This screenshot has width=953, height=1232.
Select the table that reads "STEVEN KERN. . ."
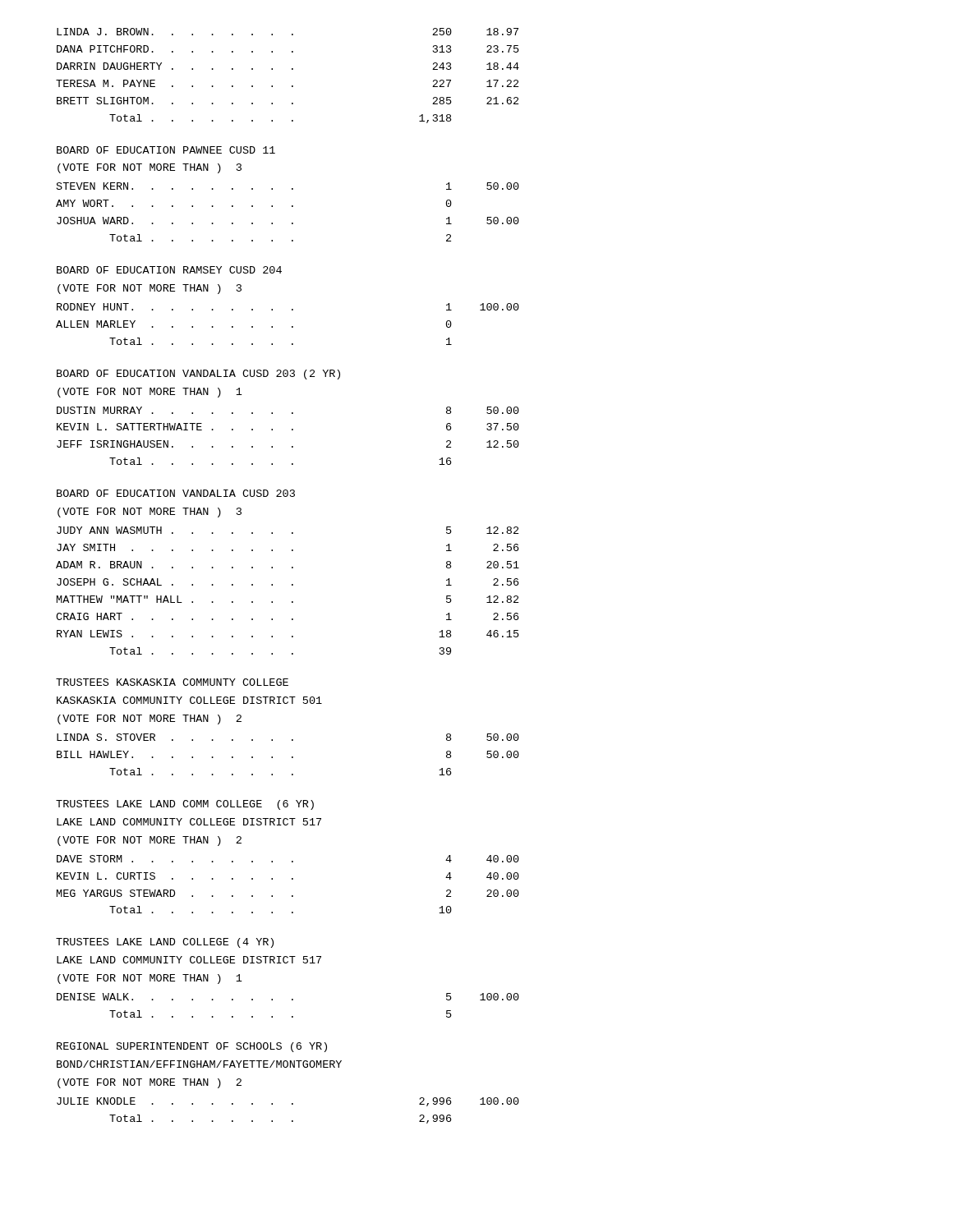click(x=476, y=214)
